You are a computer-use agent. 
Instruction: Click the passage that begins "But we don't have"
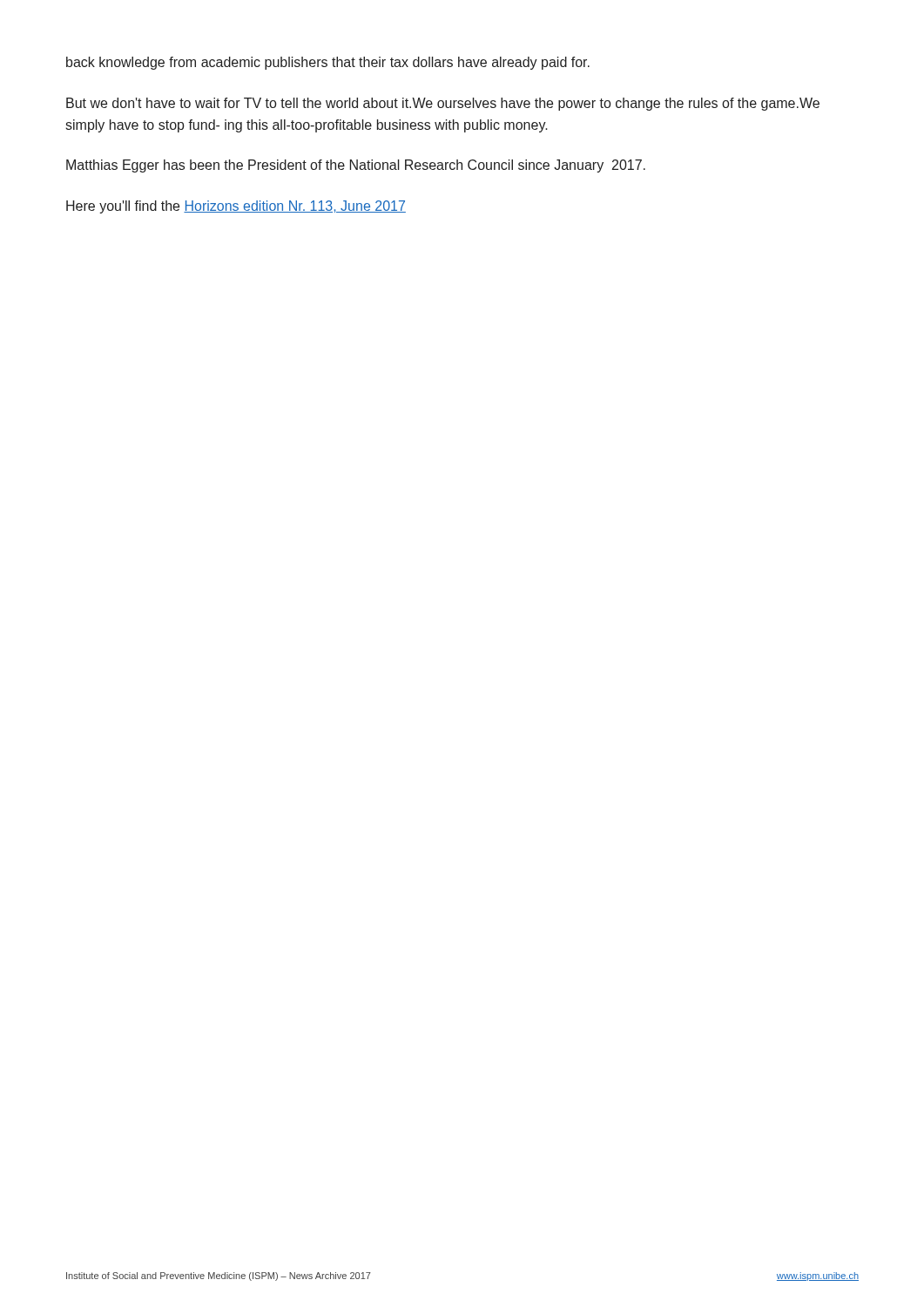point(443,114)
